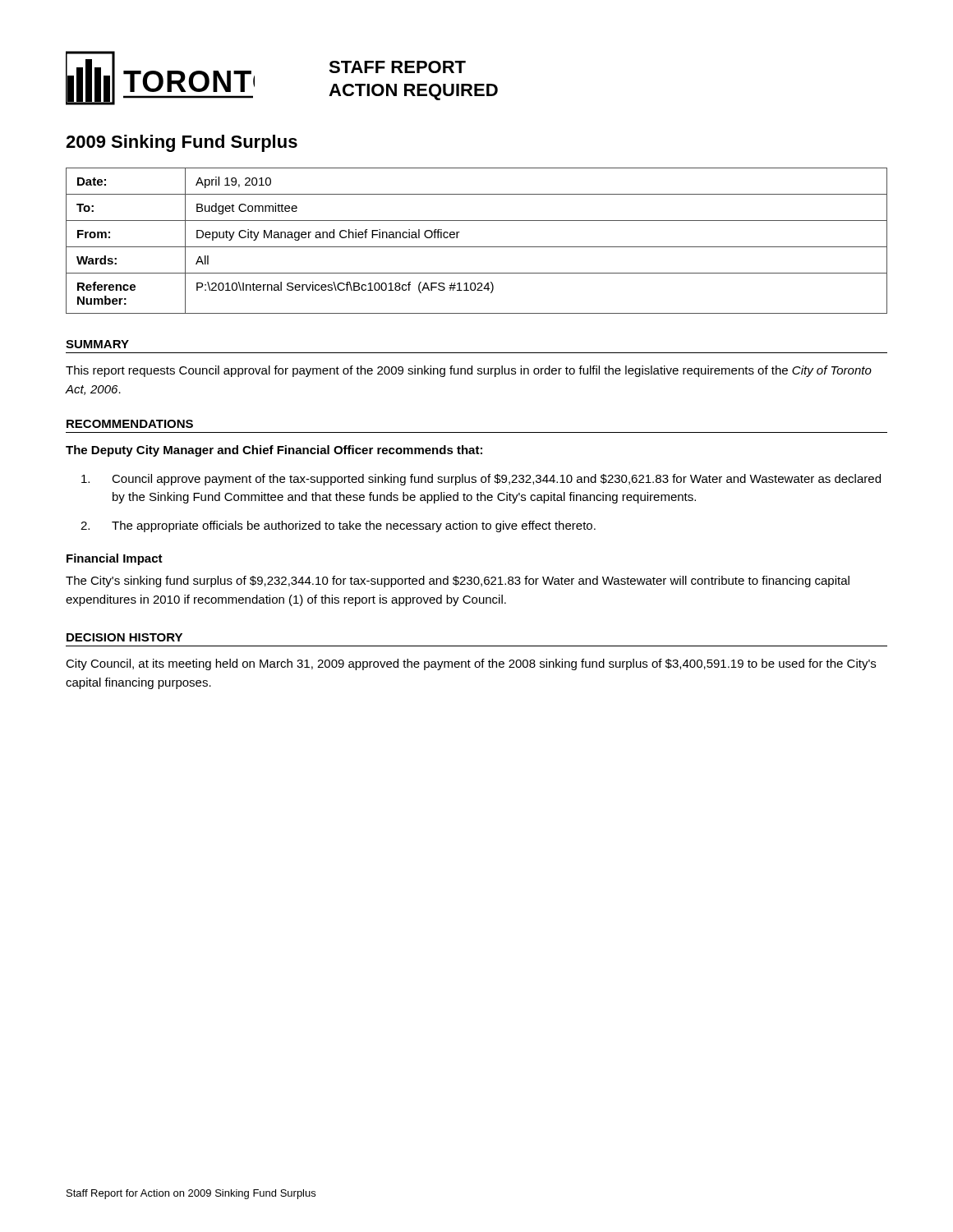Locate the section header that reads "DECISION HISTORY"

pyautogui.click(x=124, y=637)
